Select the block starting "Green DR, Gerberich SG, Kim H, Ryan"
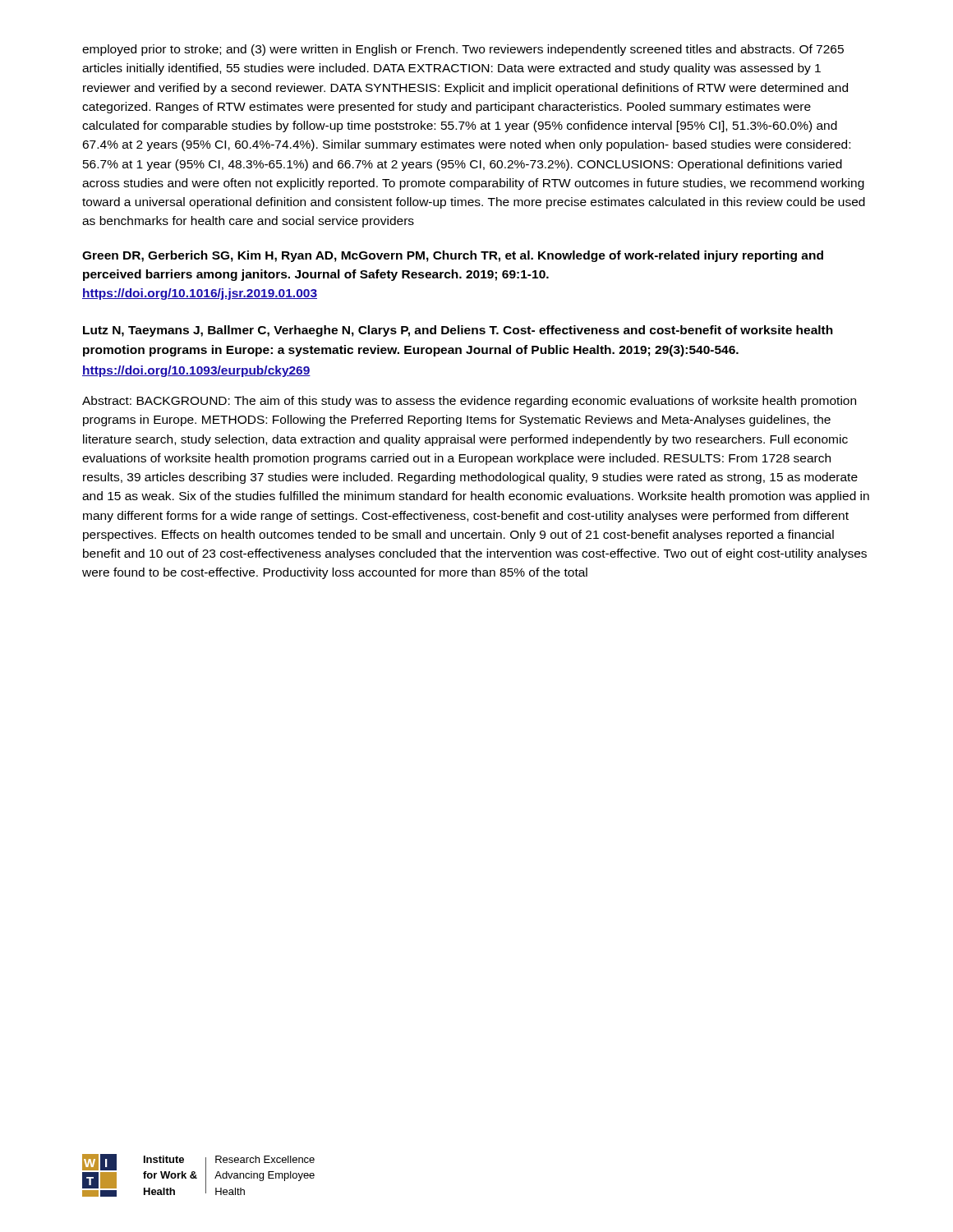The image size is (953, 1232). (453, 274)
